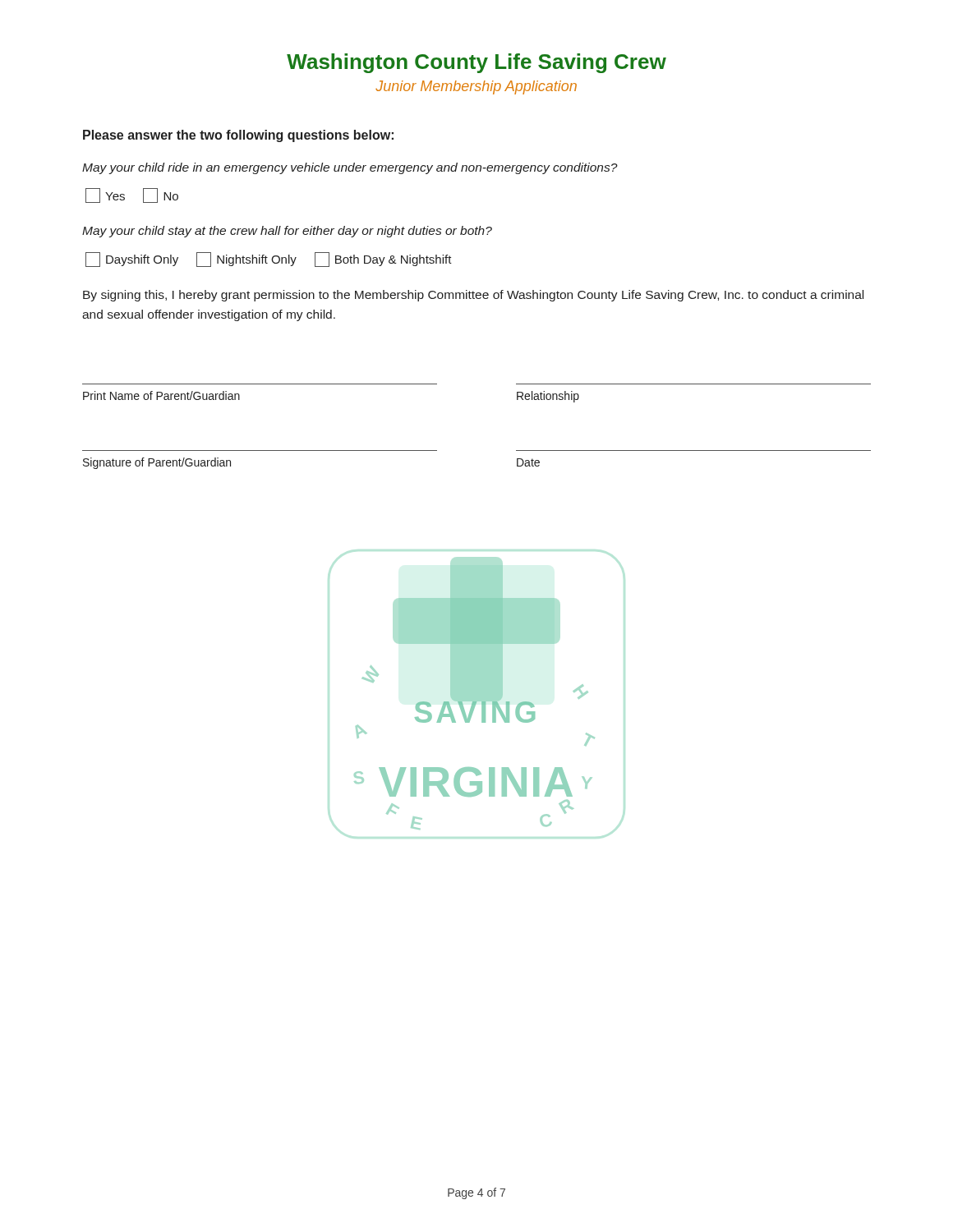Navigate to the block starting "Please answer the two"
This screenshot has height=1232, width=953.
pos(238,135)
